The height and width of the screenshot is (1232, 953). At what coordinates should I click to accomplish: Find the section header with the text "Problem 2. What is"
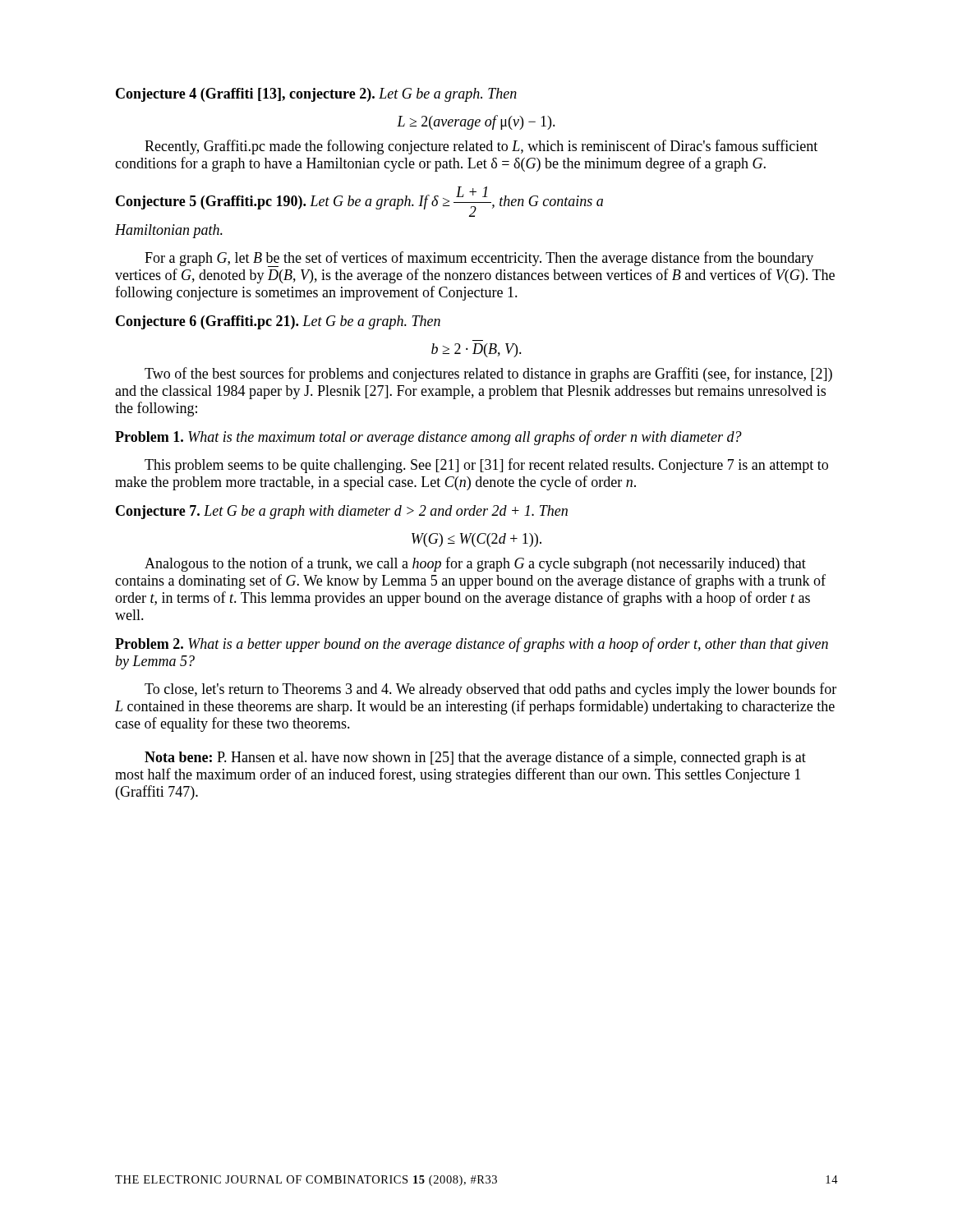point(472,652)
